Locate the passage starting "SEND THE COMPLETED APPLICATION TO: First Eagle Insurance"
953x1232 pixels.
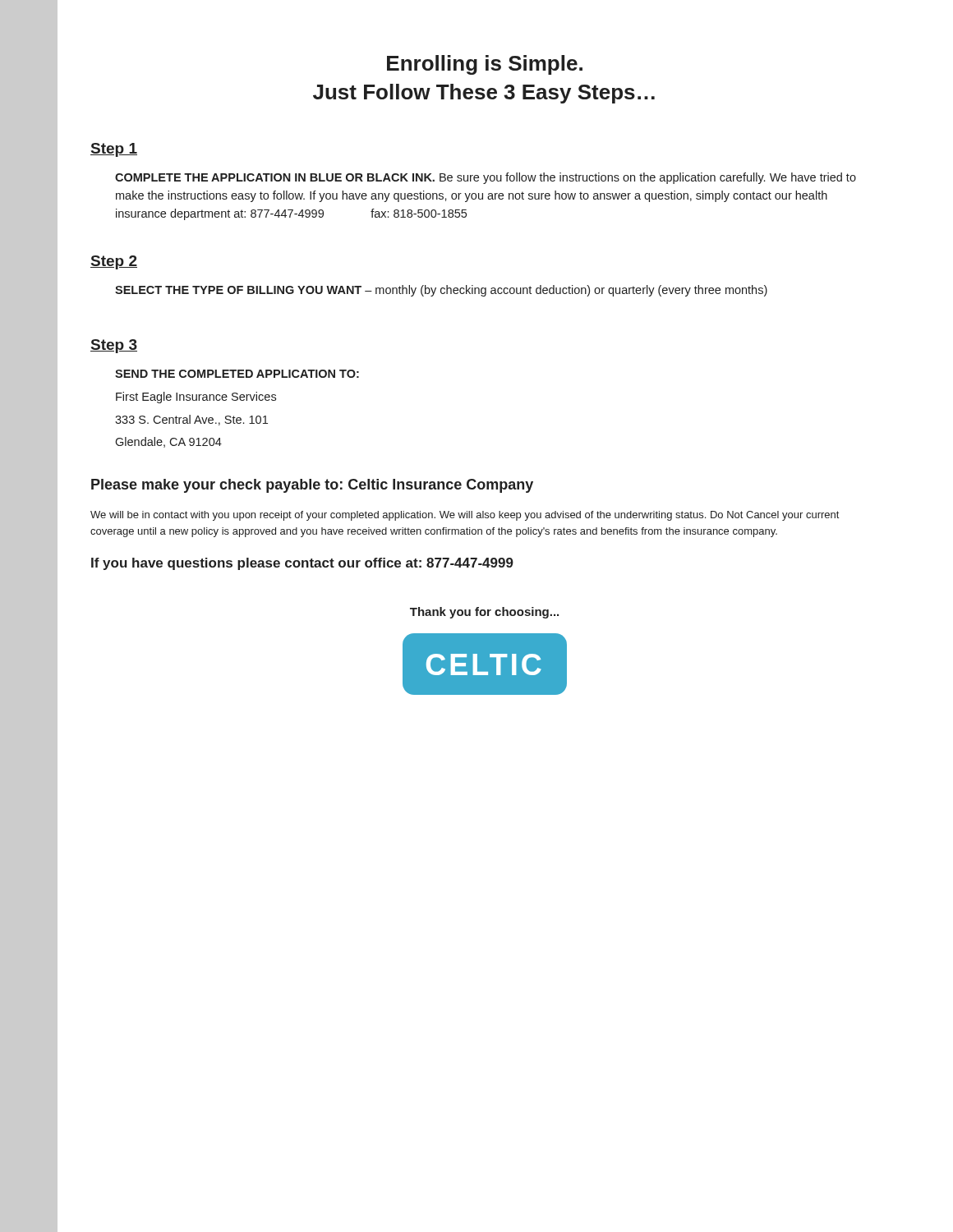[237, 374]
